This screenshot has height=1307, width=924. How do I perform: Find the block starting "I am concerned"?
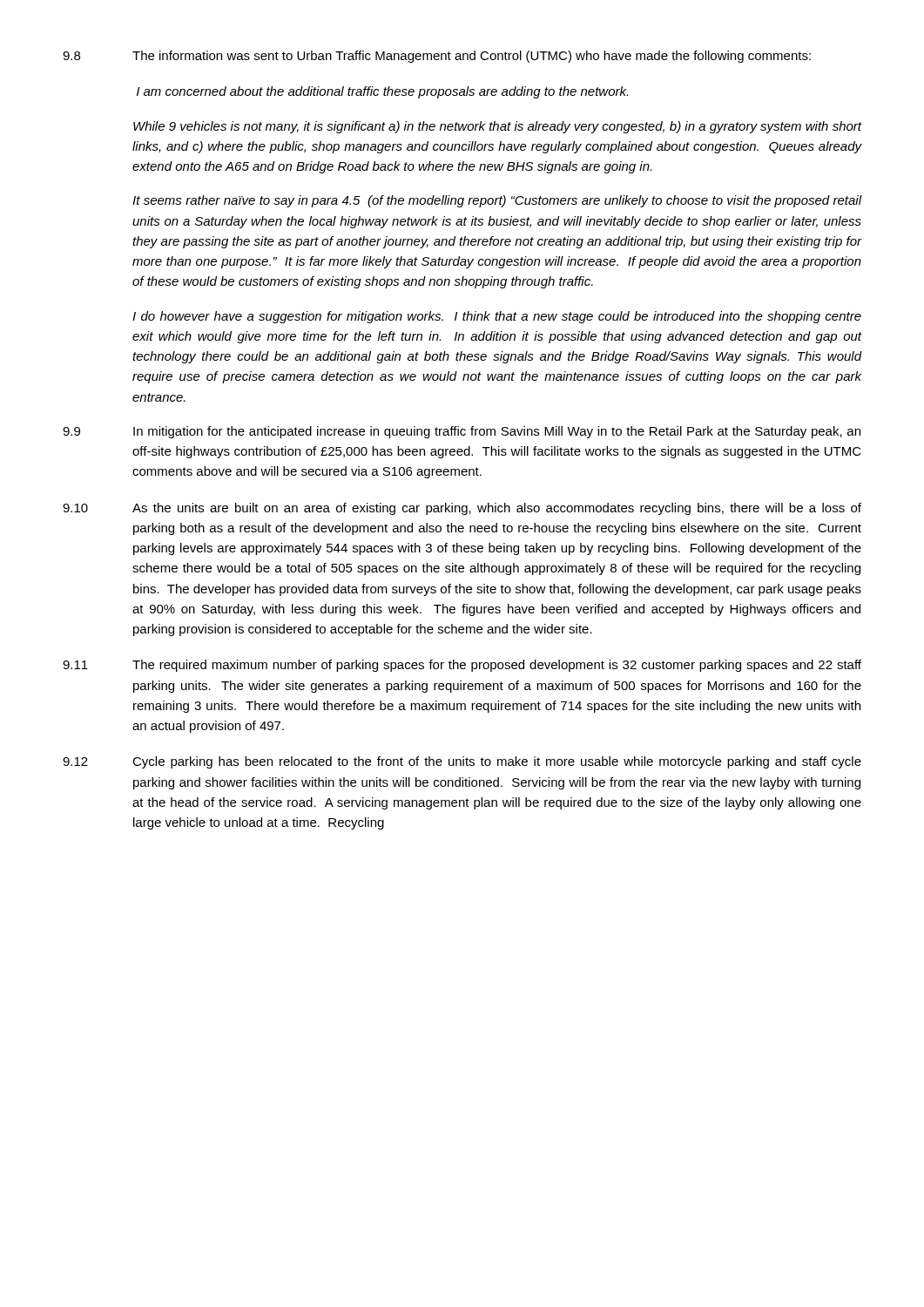(x=381, y=91)
